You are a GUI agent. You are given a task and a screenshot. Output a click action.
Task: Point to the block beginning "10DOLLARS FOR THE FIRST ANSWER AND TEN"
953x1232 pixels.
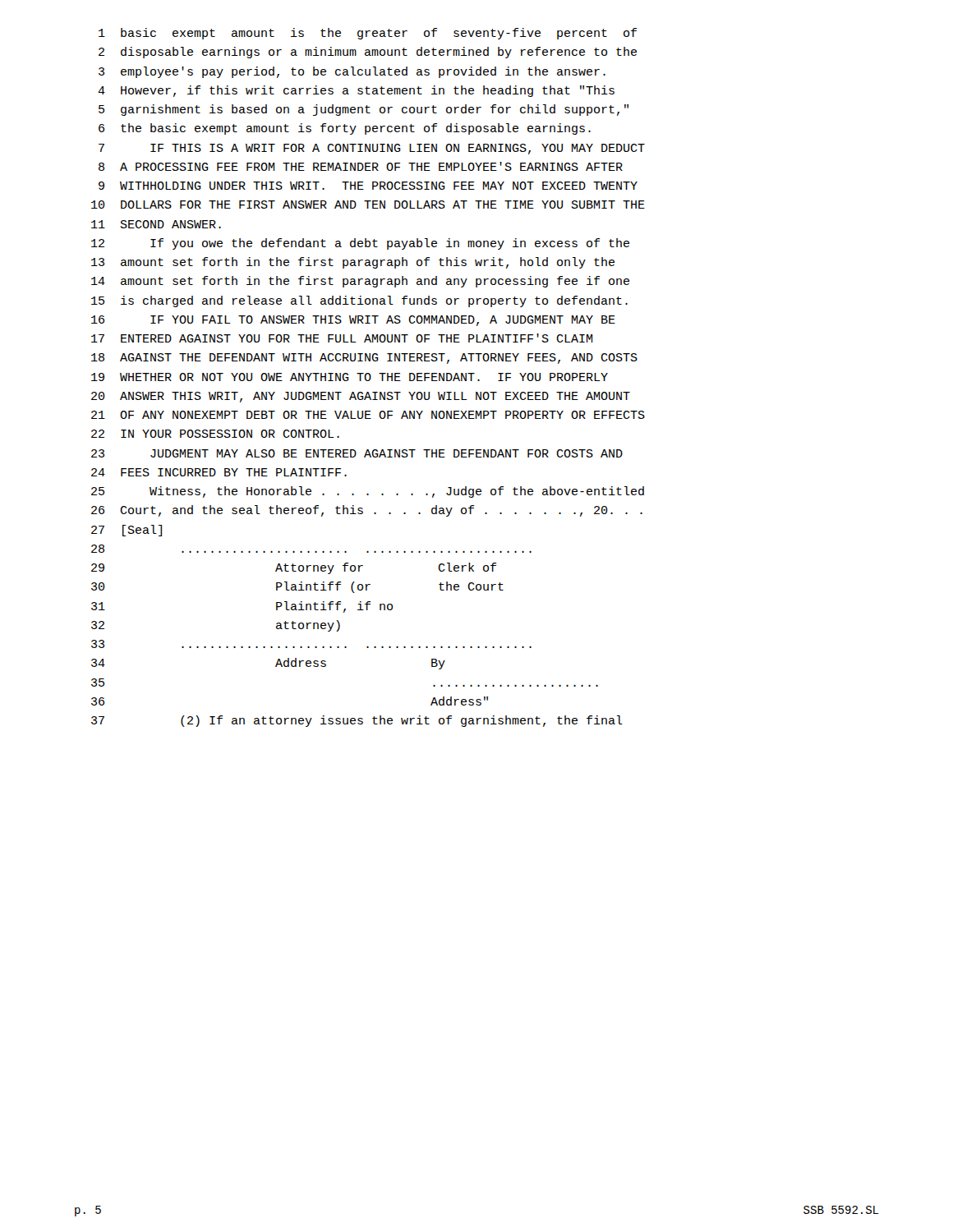[x=485, y=206]
